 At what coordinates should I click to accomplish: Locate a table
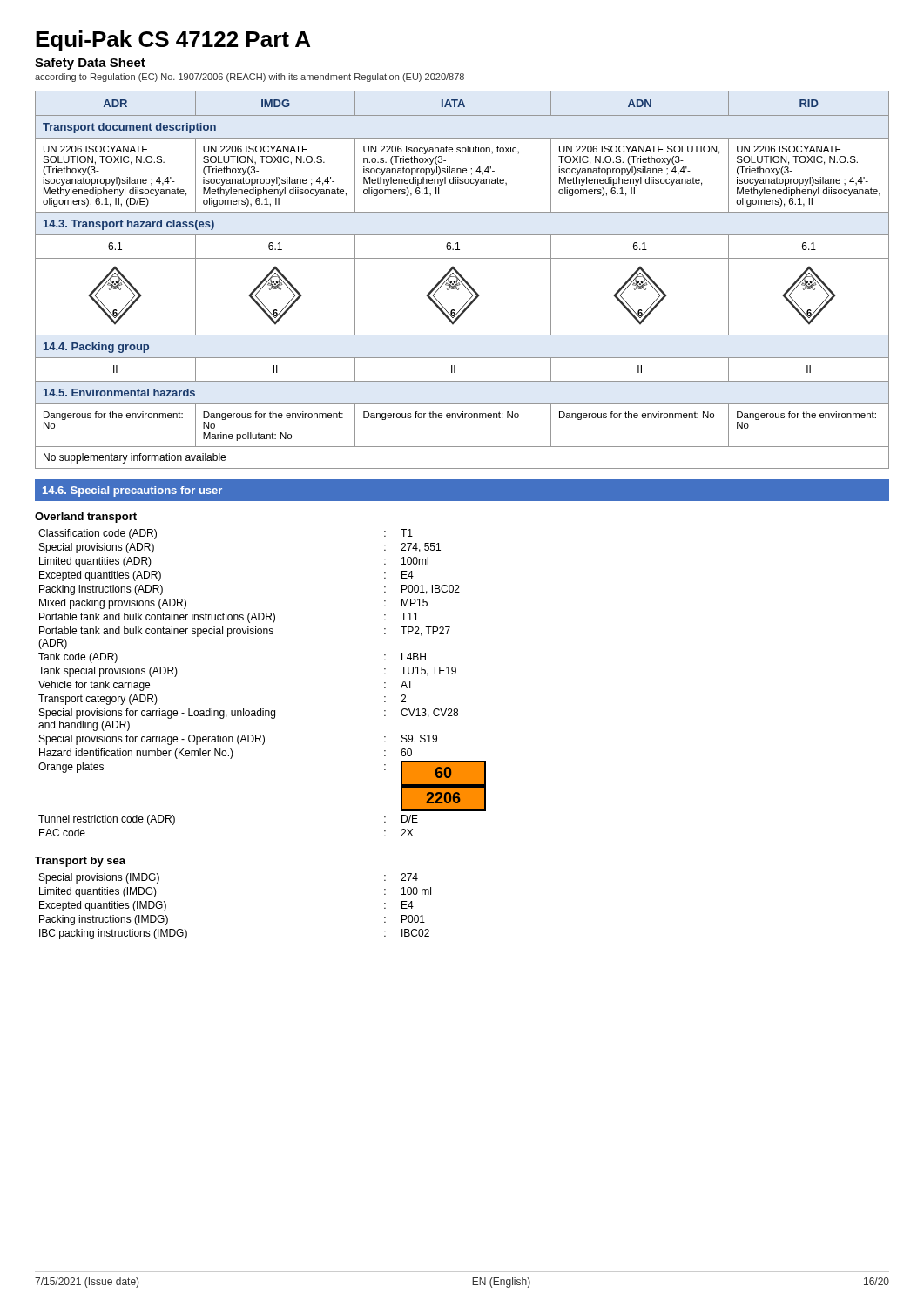pyautogui.click(x=462, y=280)
